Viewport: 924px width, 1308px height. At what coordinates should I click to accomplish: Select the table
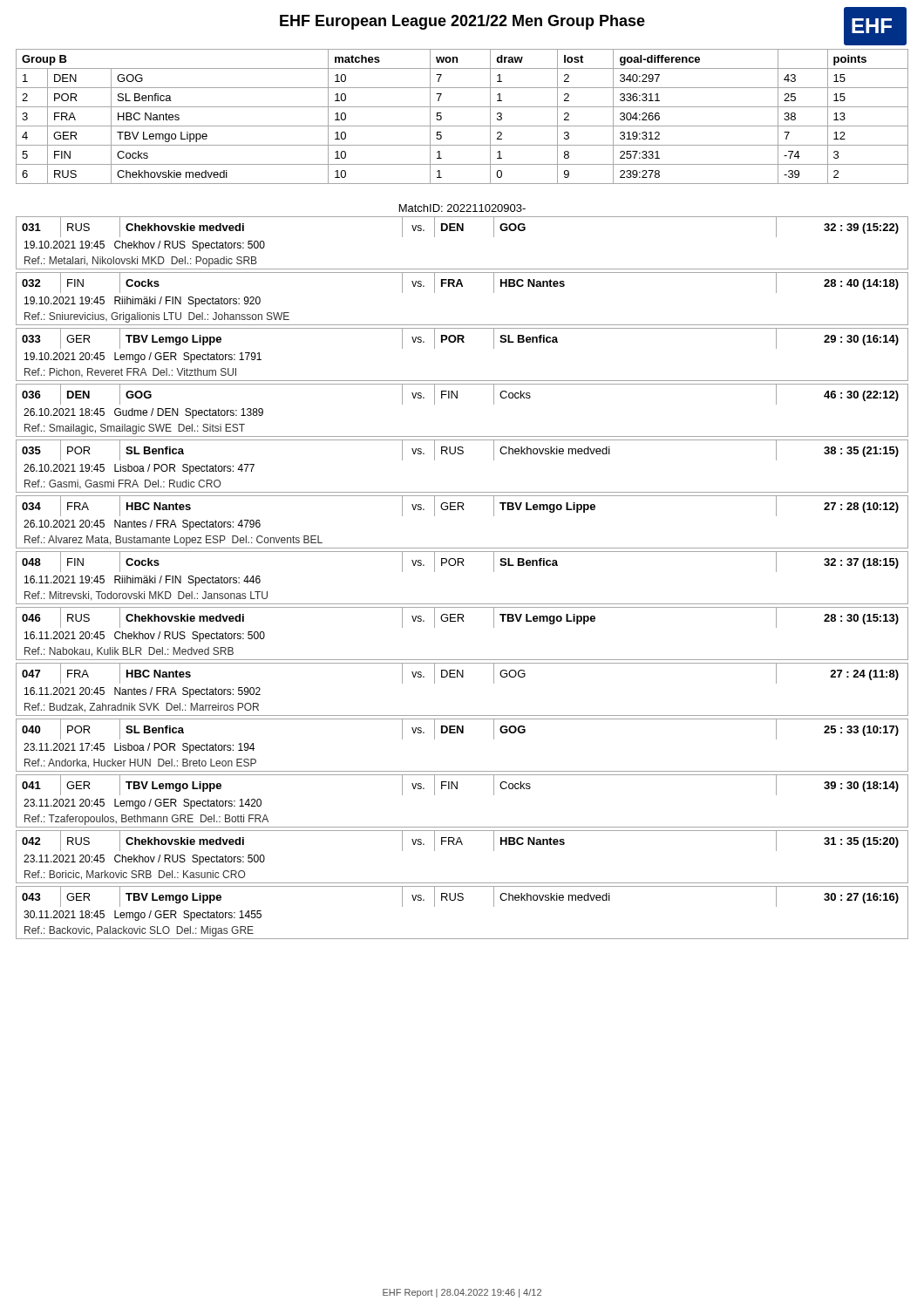tap(462, 116)
